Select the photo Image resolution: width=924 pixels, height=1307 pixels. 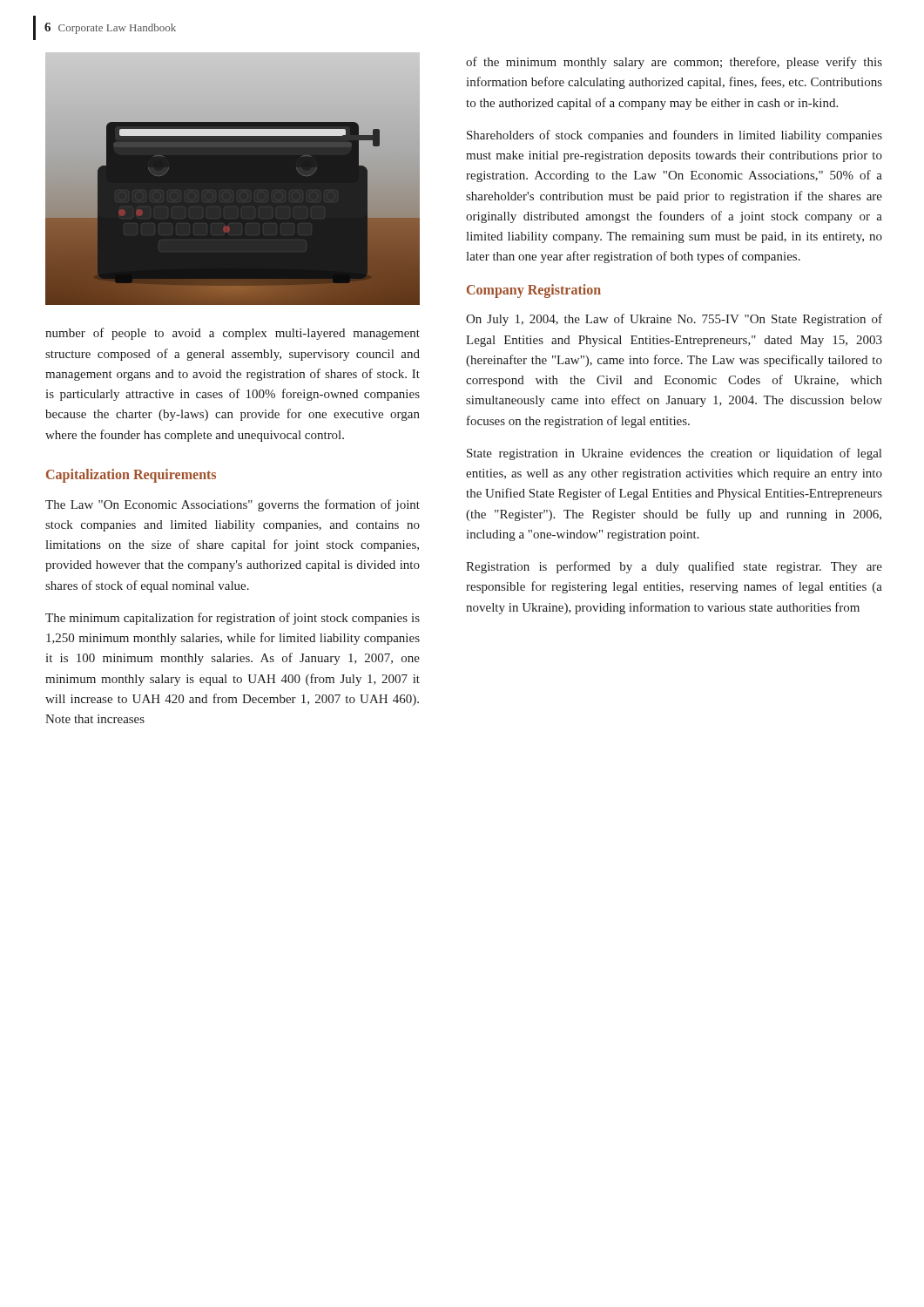coord(233,182)
